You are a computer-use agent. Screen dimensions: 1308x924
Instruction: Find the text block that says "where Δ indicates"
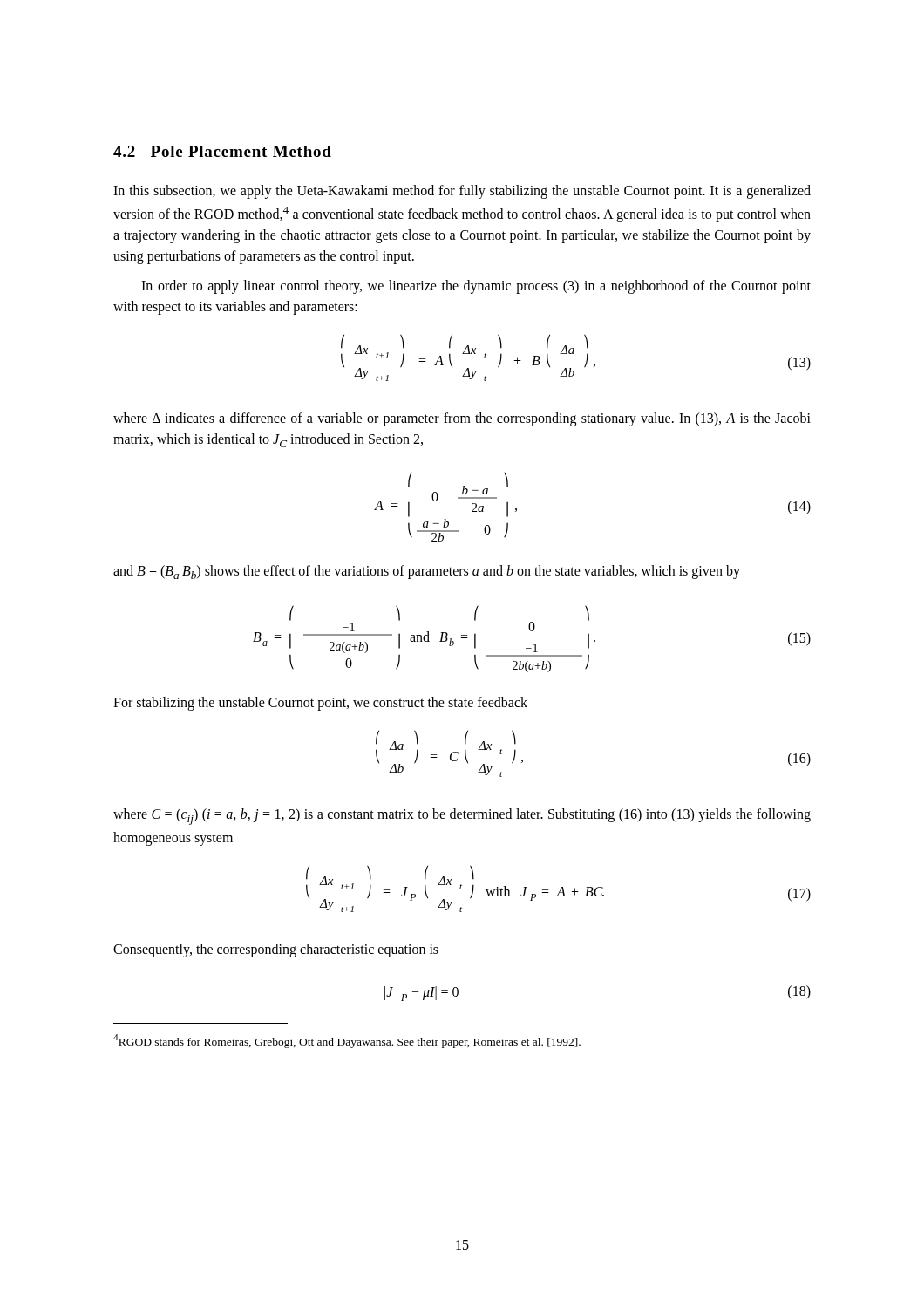point(462,430)
